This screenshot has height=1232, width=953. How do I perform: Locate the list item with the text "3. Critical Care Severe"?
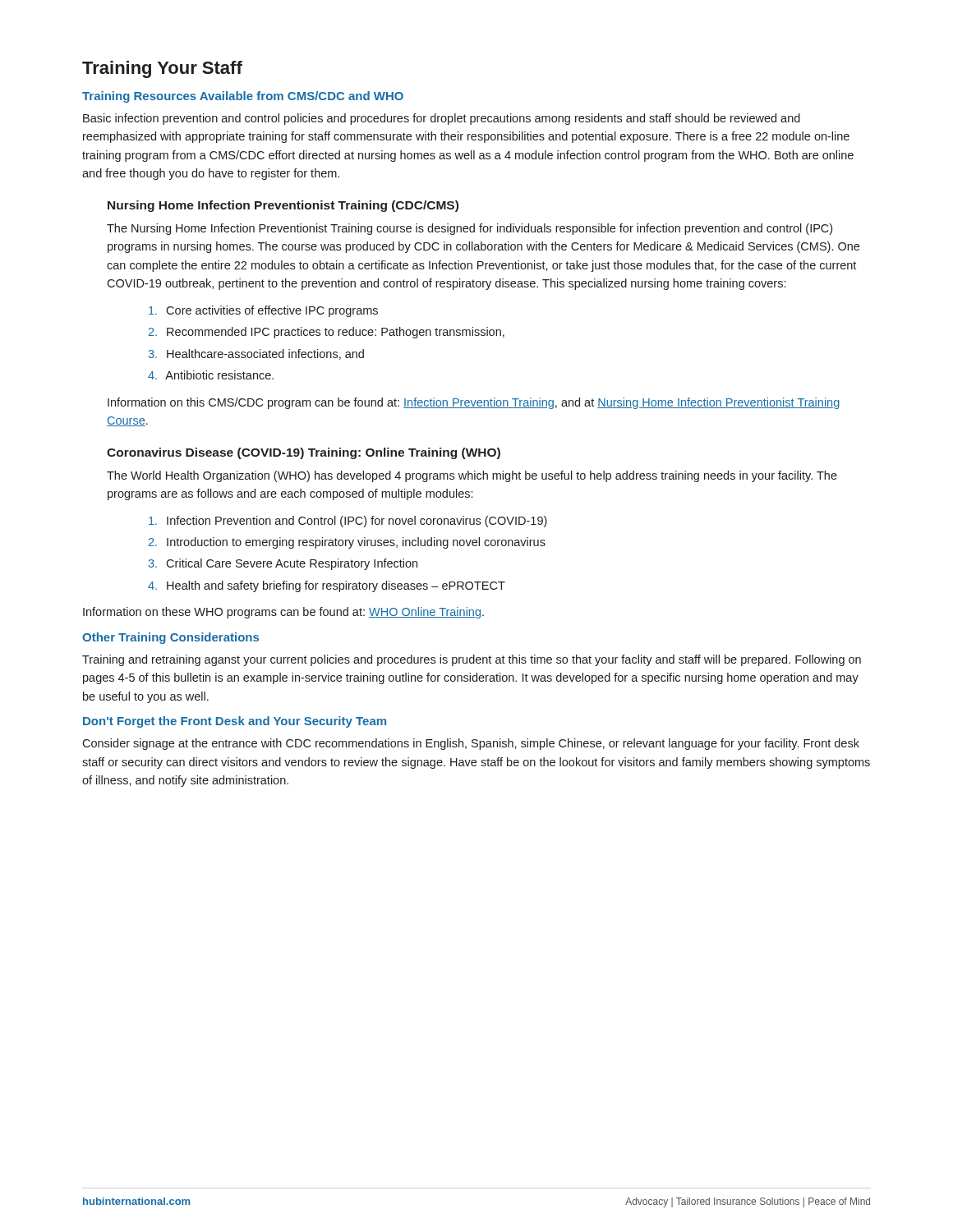283,564
